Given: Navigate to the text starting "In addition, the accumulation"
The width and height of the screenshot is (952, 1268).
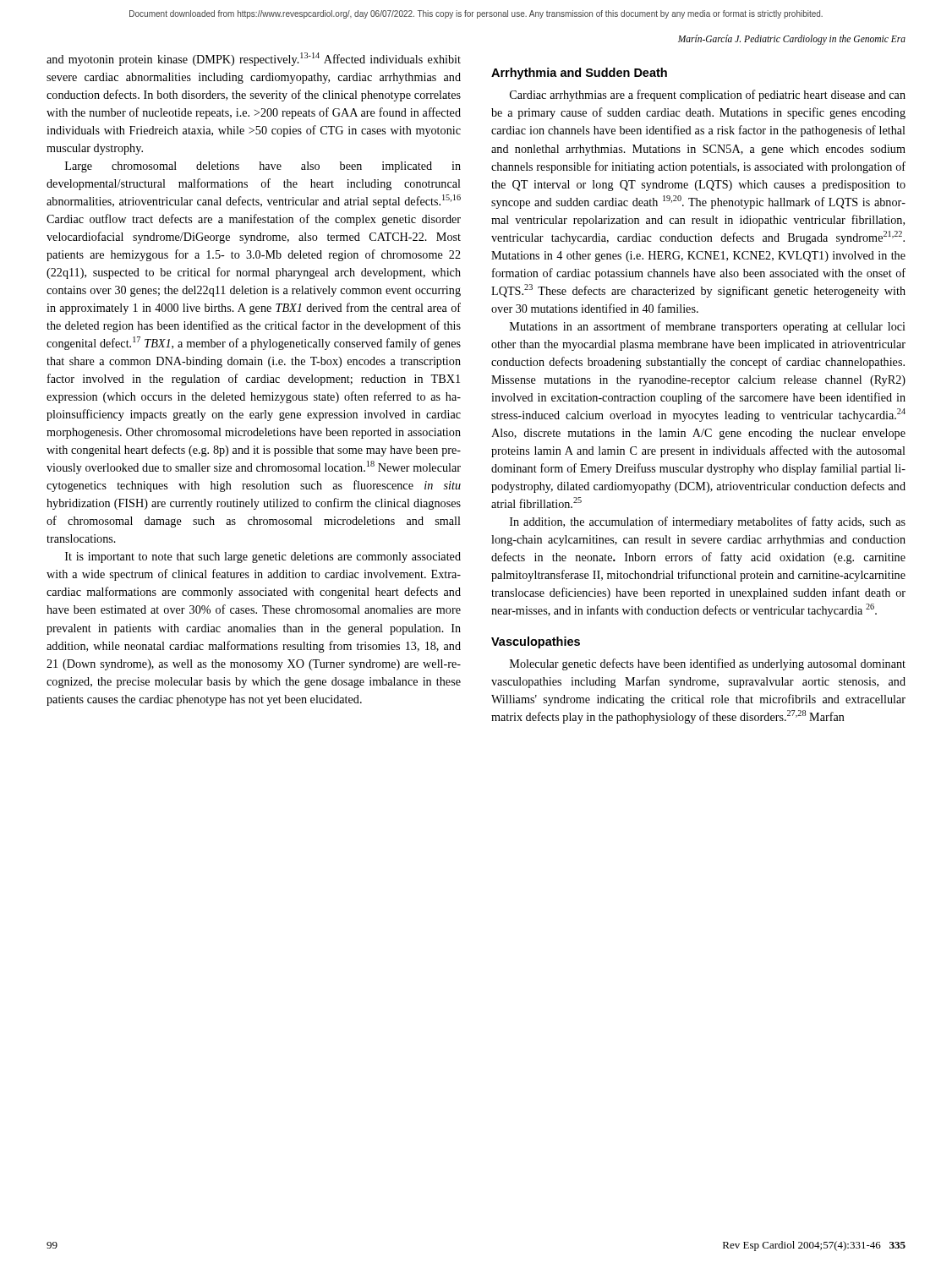Looking at the screenshot, I should pos(698,566).
